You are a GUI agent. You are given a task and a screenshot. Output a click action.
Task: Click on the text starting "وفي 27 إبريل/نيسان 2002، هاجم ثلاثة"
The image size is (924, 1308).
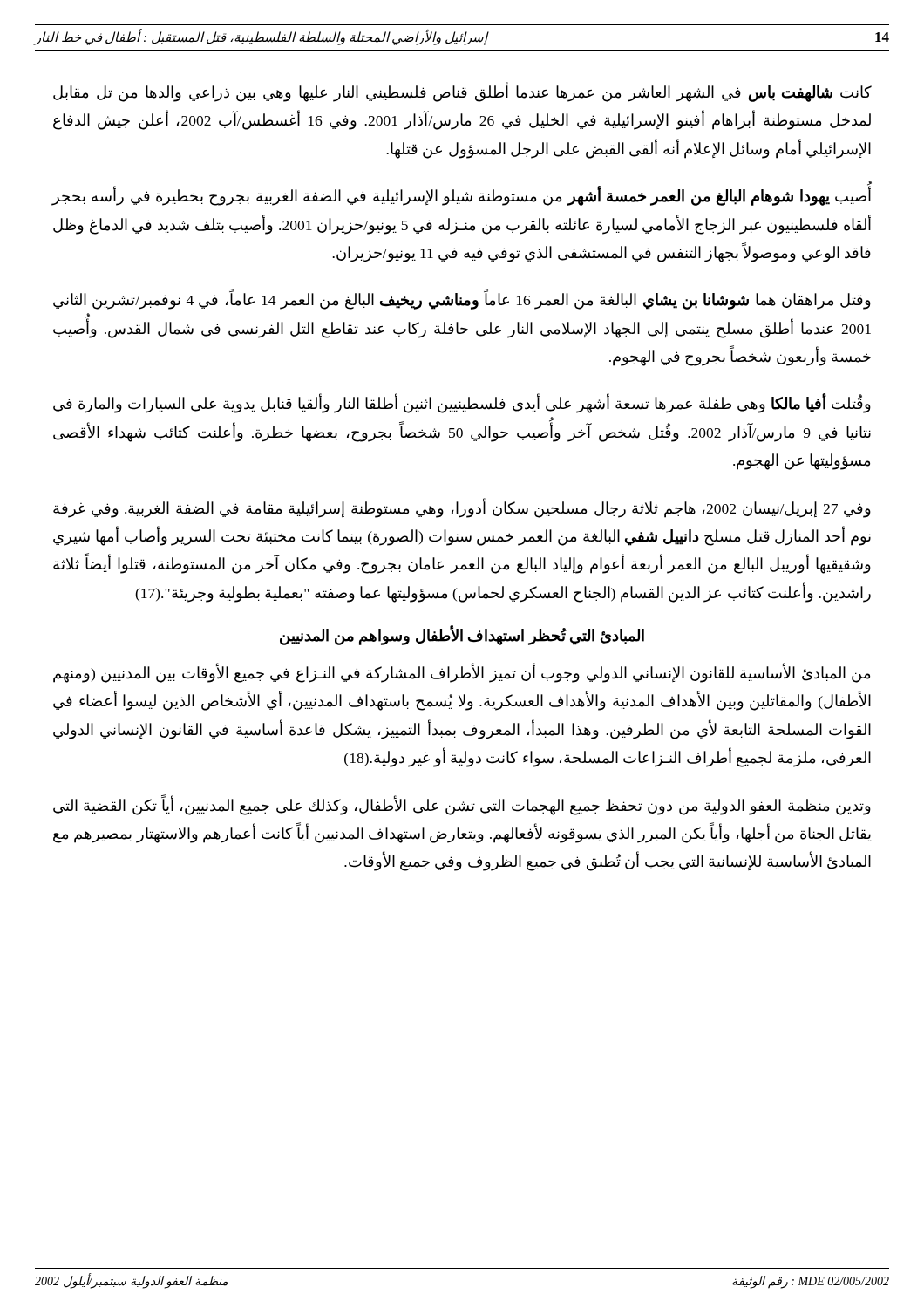click(462, 550)
